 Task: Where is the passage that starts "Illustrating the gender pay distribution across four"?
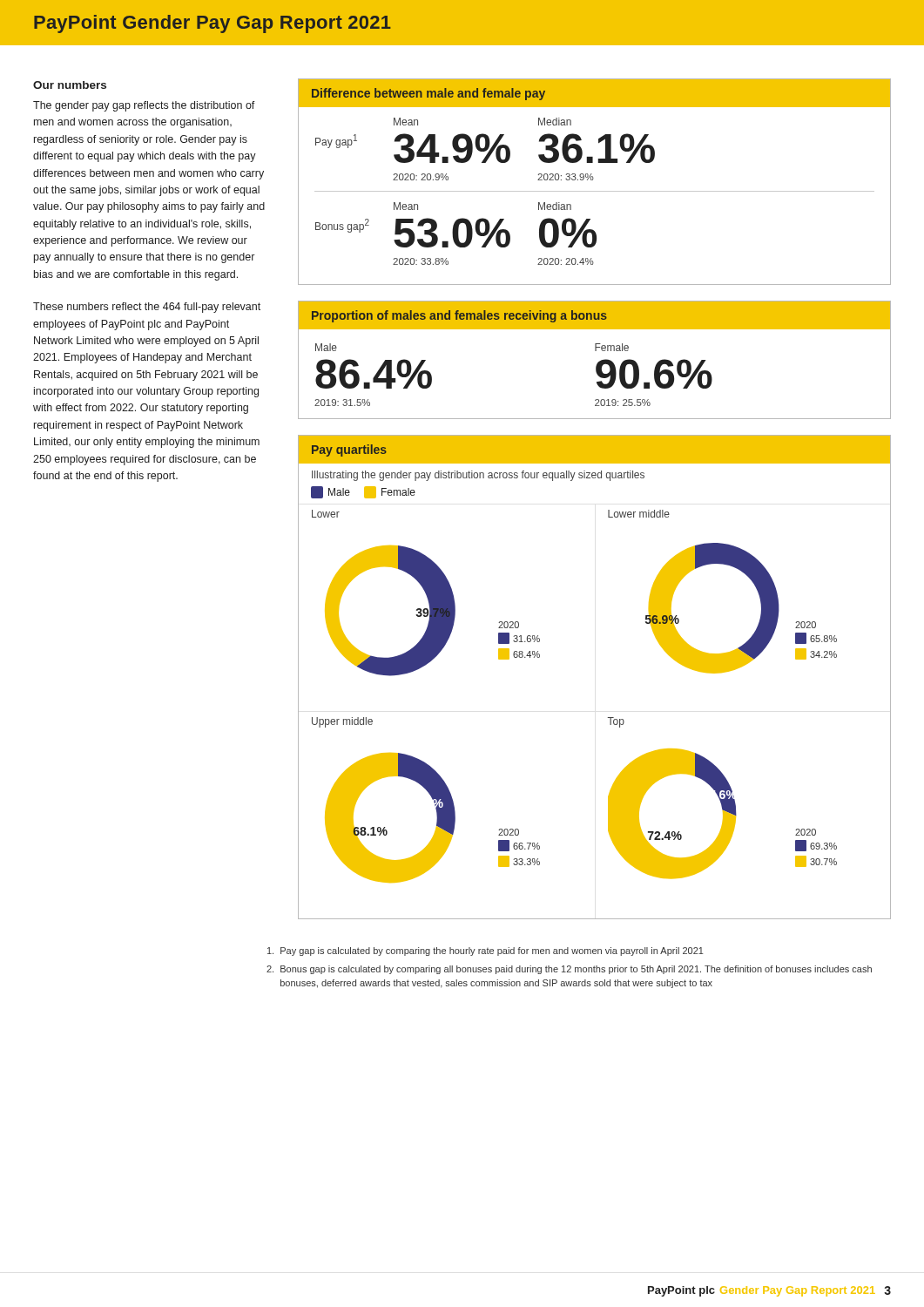point(478,475)
